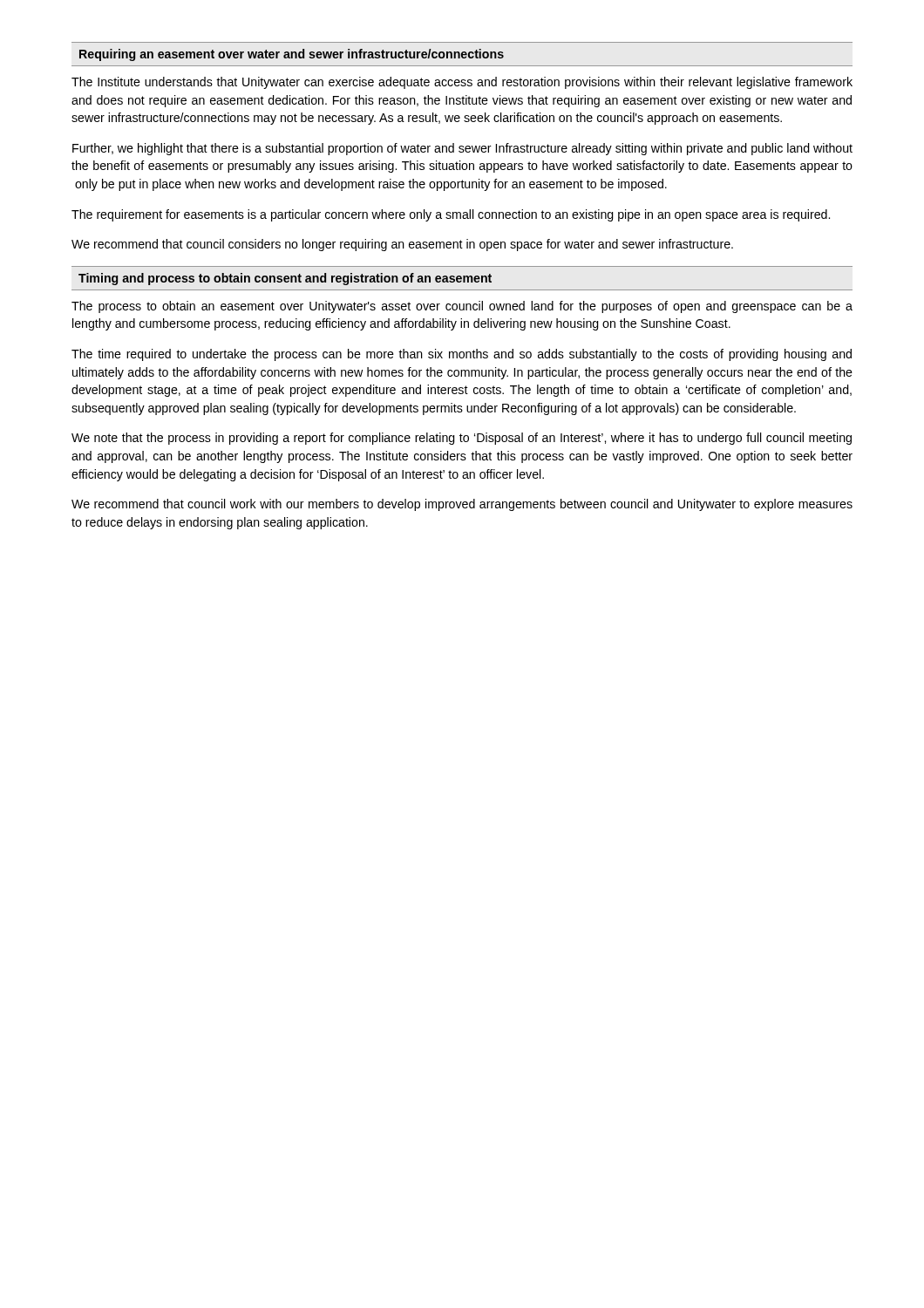Viewport: 924px width, 1308px height.
Task: Find the section header that reads "Requiring an easement over water and sewer"
Action: 291,54
